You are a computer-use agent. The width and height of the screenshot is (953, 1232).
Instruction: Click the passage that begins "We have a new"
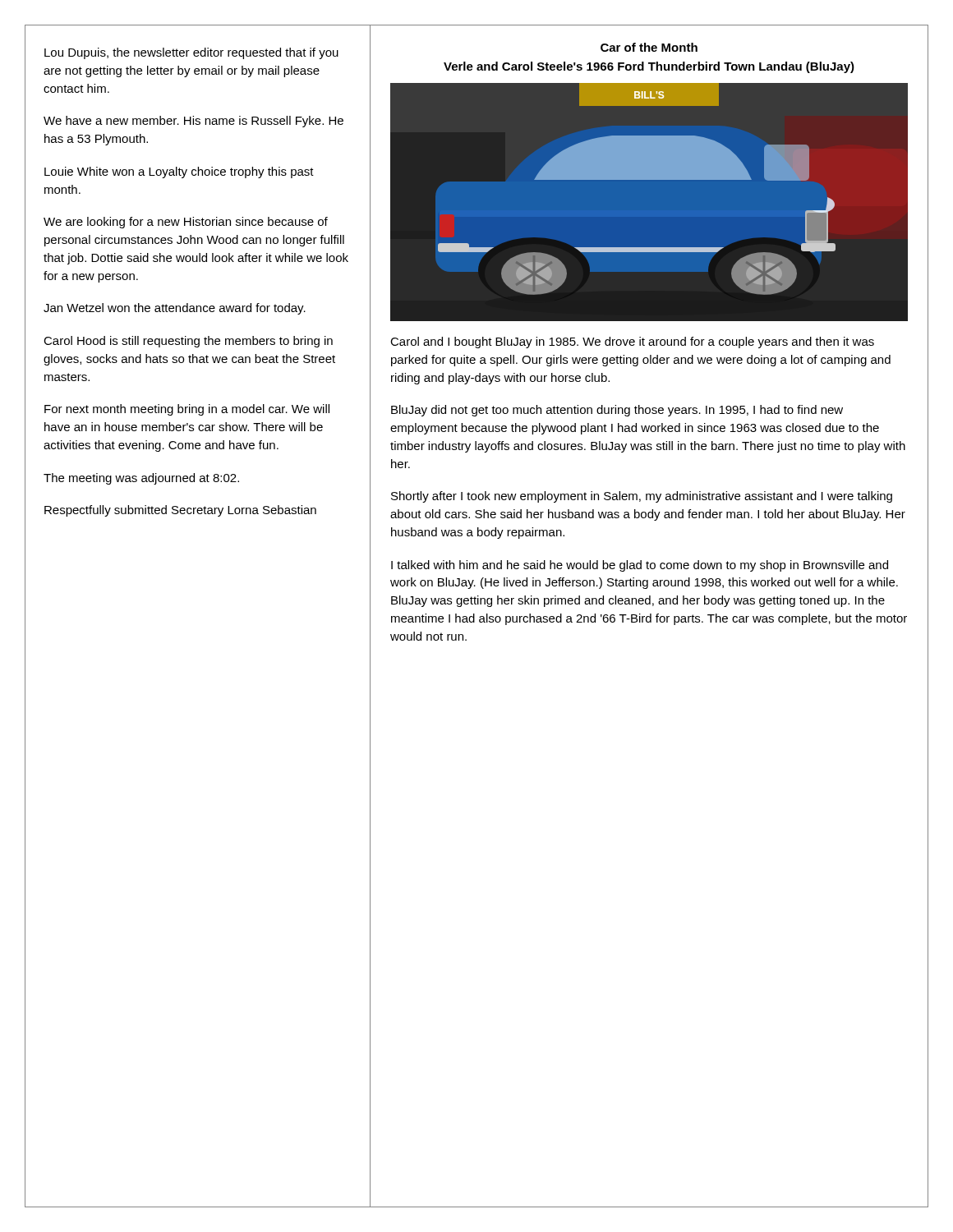point(194,129)
